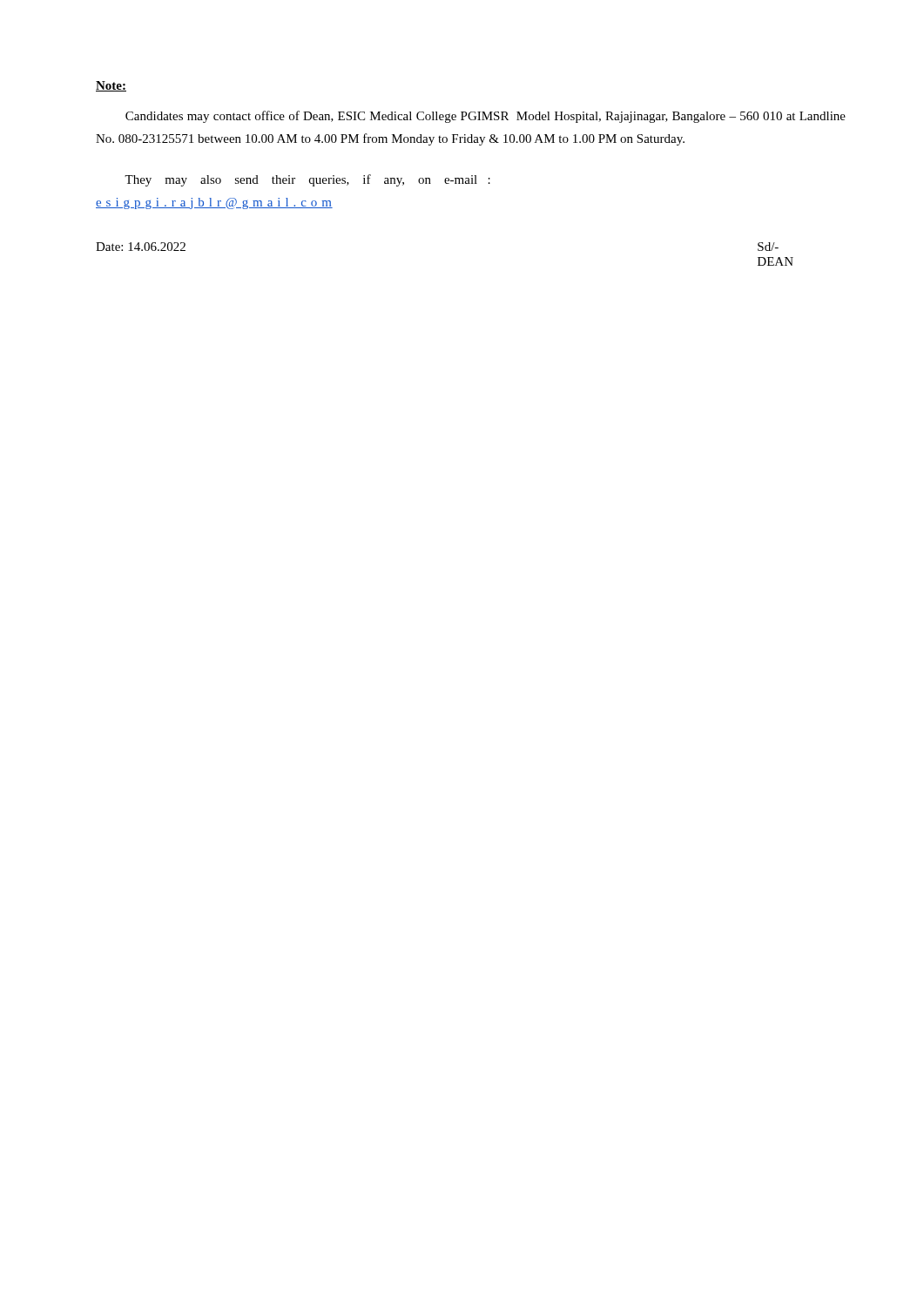Point to the block beginning "Candidates may contact"
This screenshot has width=924, height=1307.
(471, 127)
